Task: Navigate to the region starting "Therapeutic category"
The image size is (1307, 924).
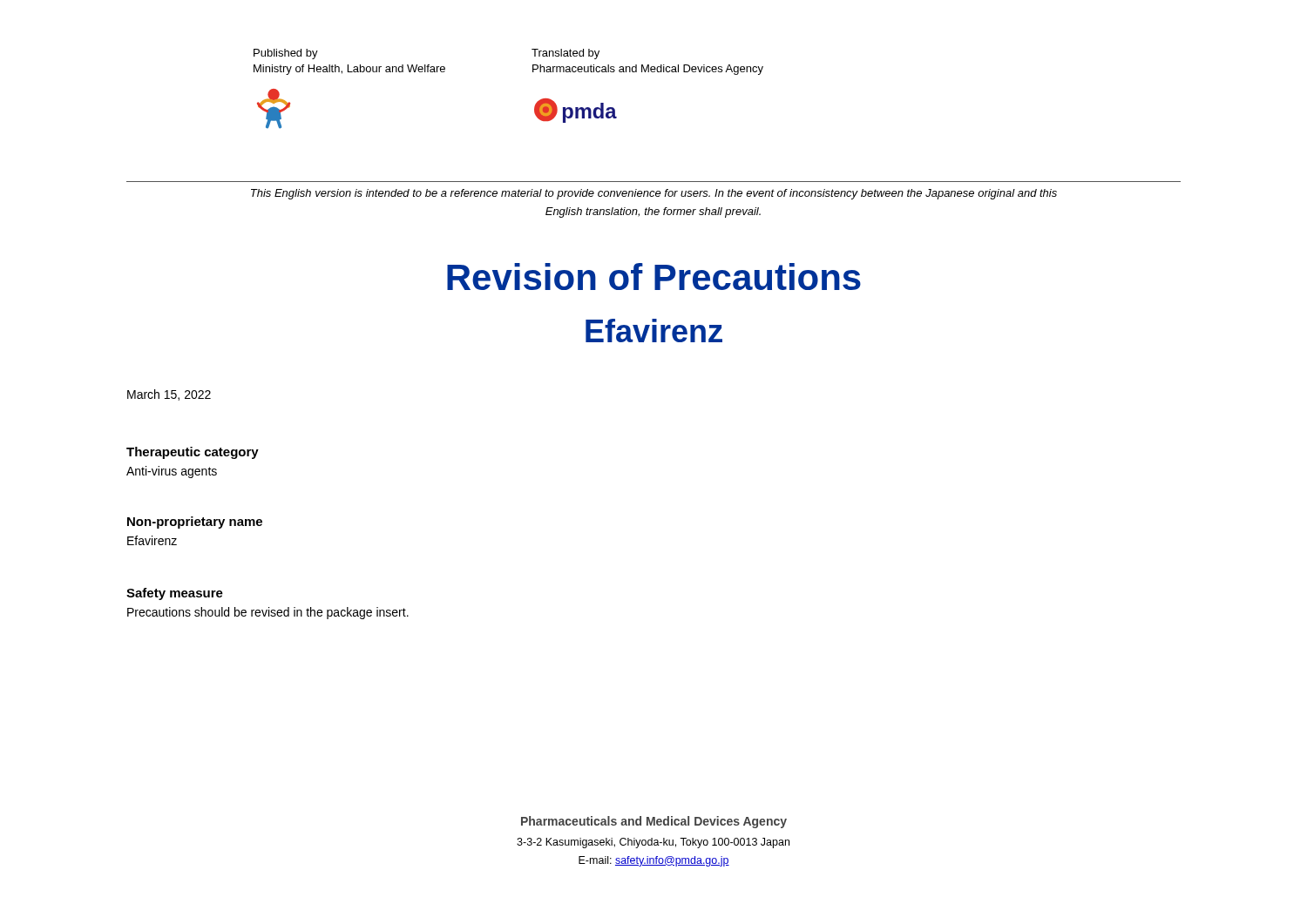Action: (192, 452)
